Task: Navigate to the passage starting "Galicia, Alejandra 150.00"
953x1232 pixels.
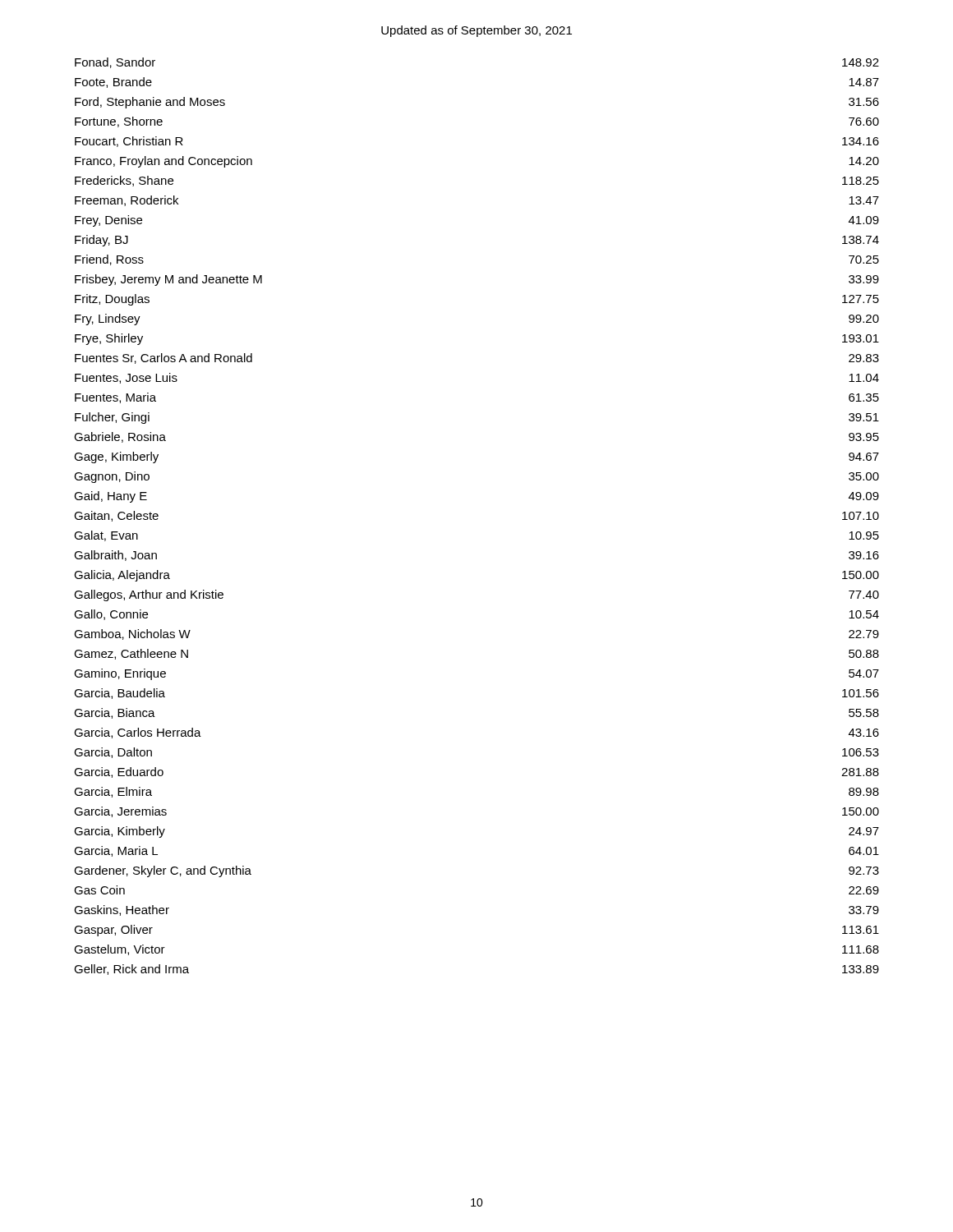Action: [121, 576]
